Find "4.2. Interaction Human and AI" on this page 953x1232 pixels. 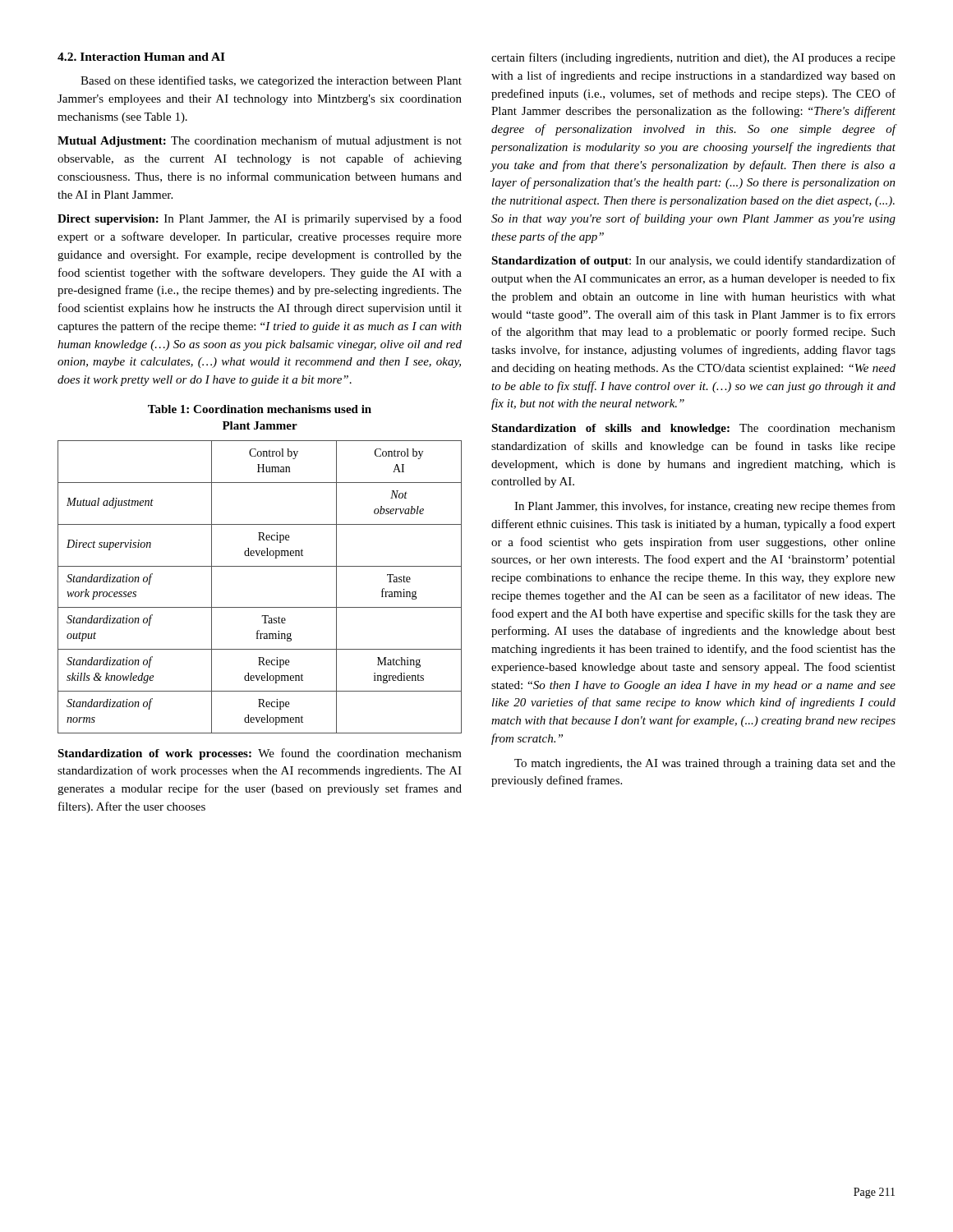click(141, 56)
